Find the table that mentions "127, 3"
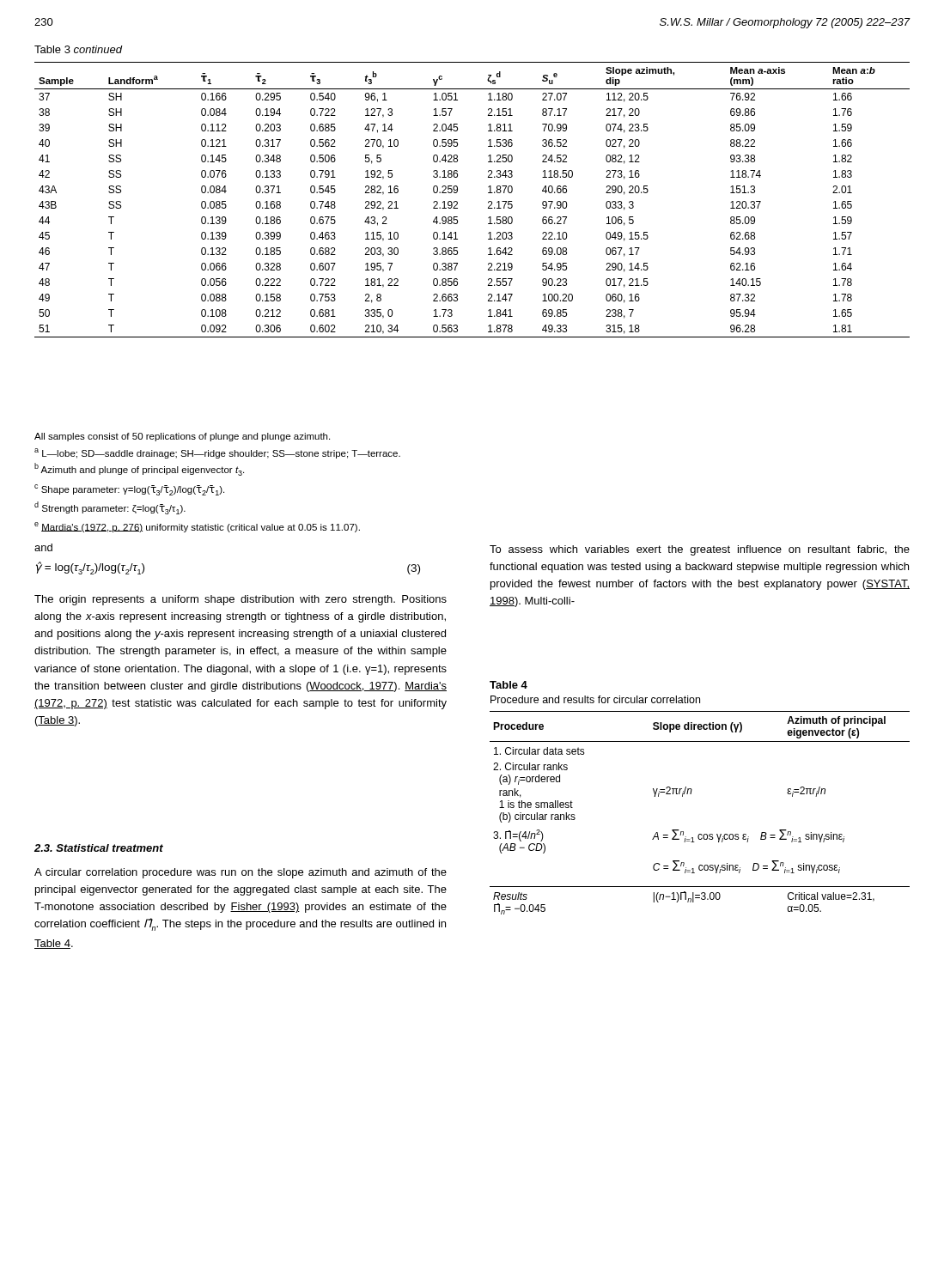The height and width of the screenshot is (1288, 944). (x=472, y=200)
